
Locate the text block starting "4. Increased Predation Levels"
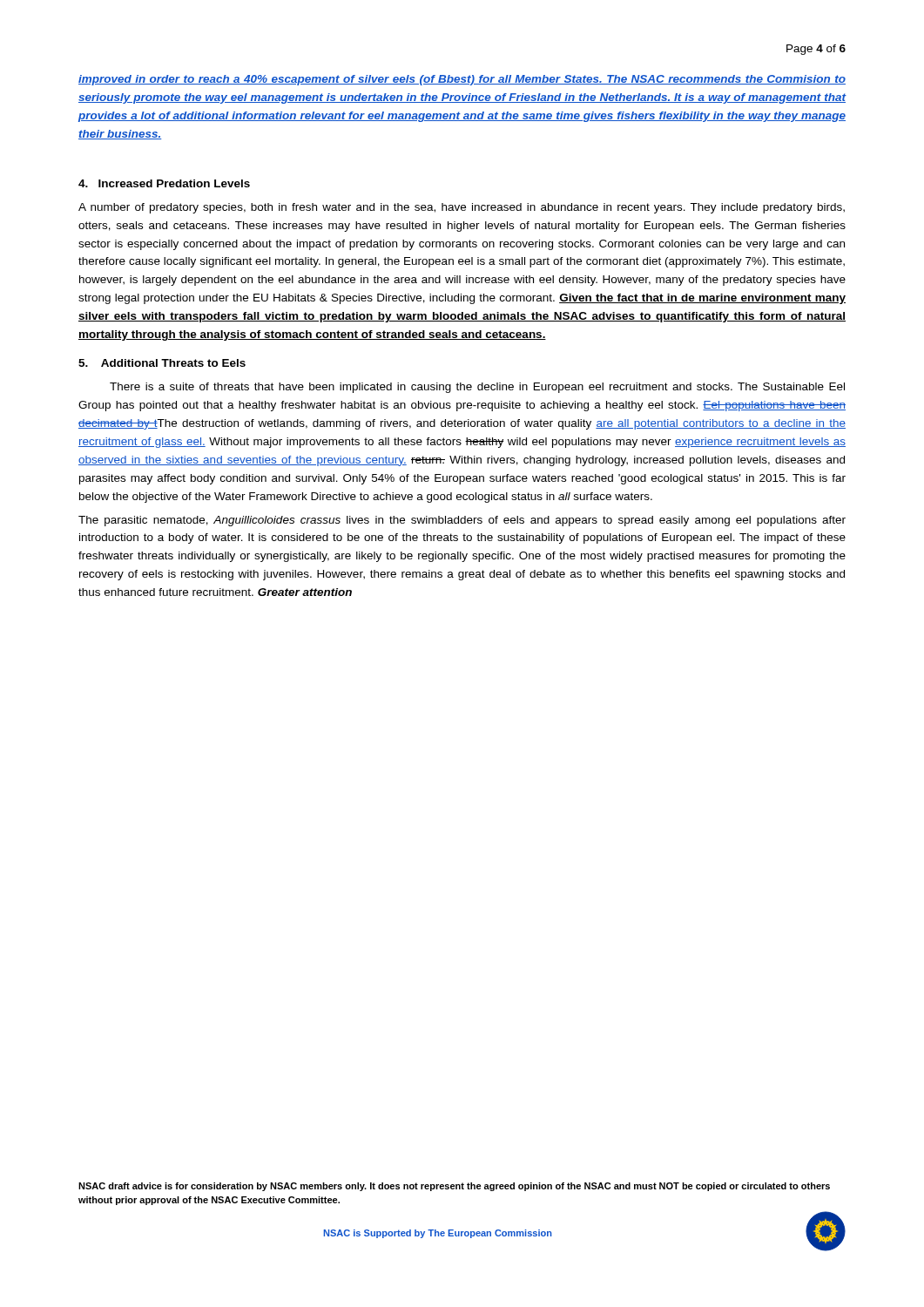164,183
